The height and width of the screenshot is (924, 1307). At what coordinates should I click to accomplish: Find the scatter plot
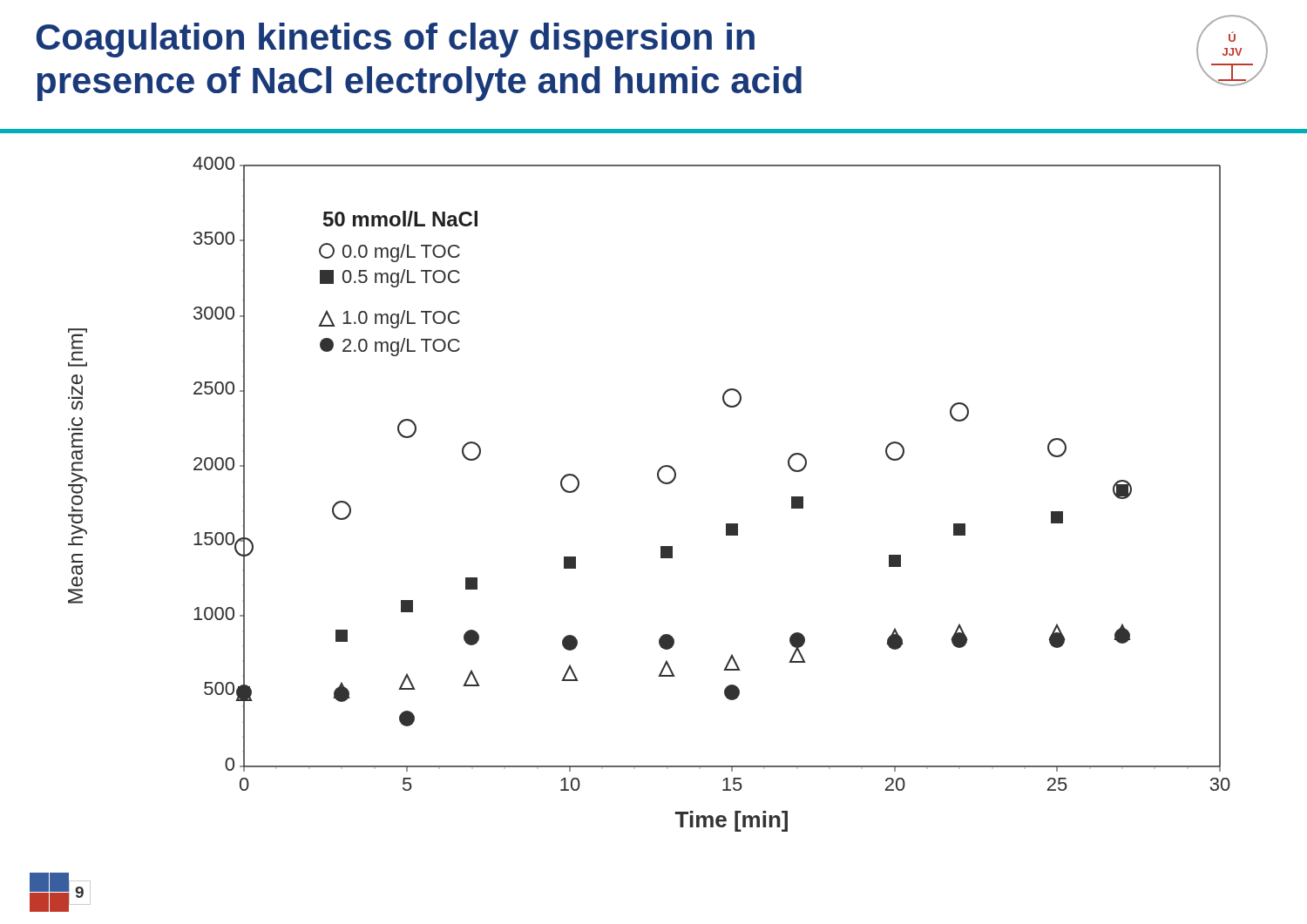click(x=654, y=499)
